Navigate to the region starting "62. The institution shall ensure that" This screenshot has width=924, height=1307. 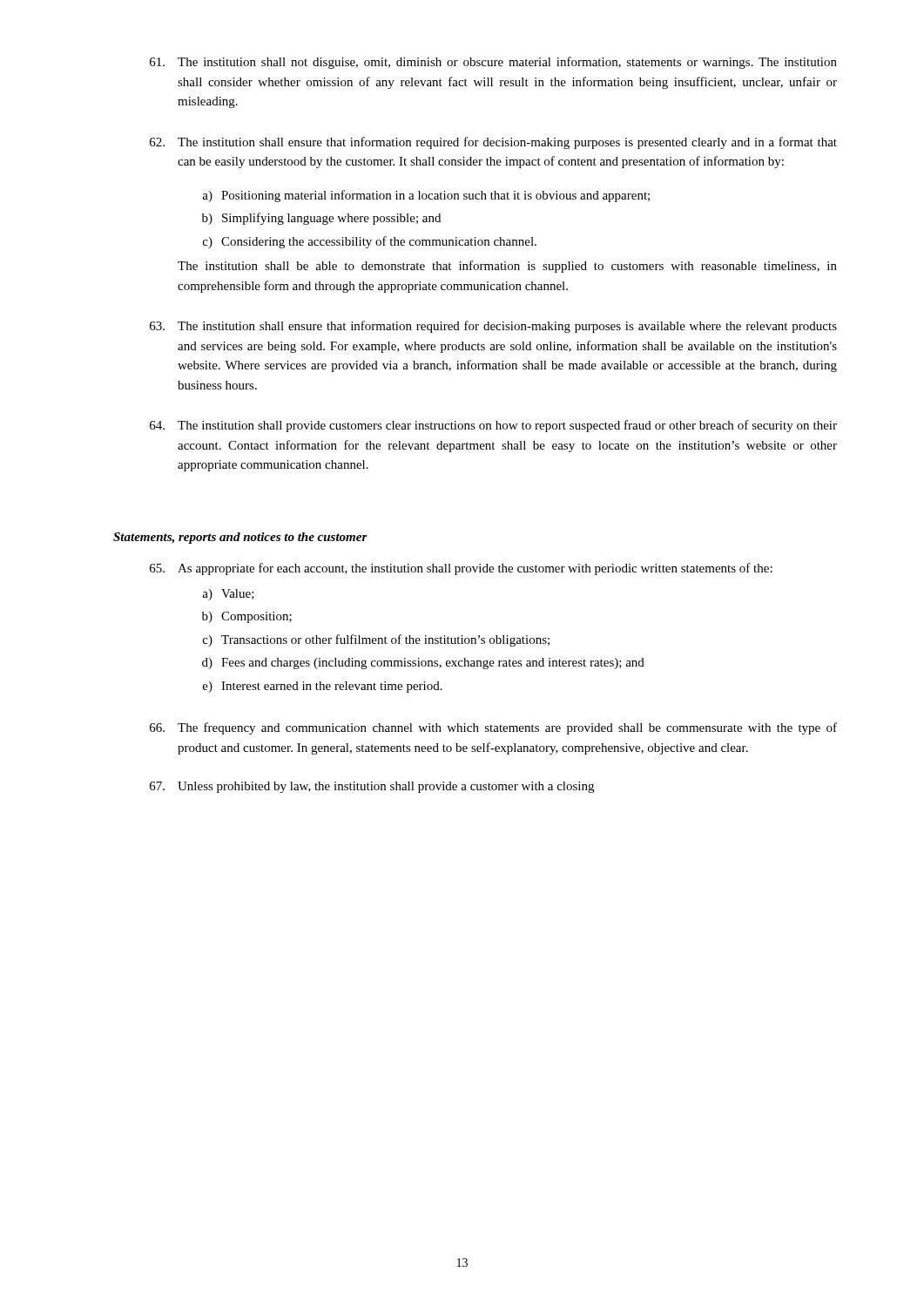(x=493, y=143)
